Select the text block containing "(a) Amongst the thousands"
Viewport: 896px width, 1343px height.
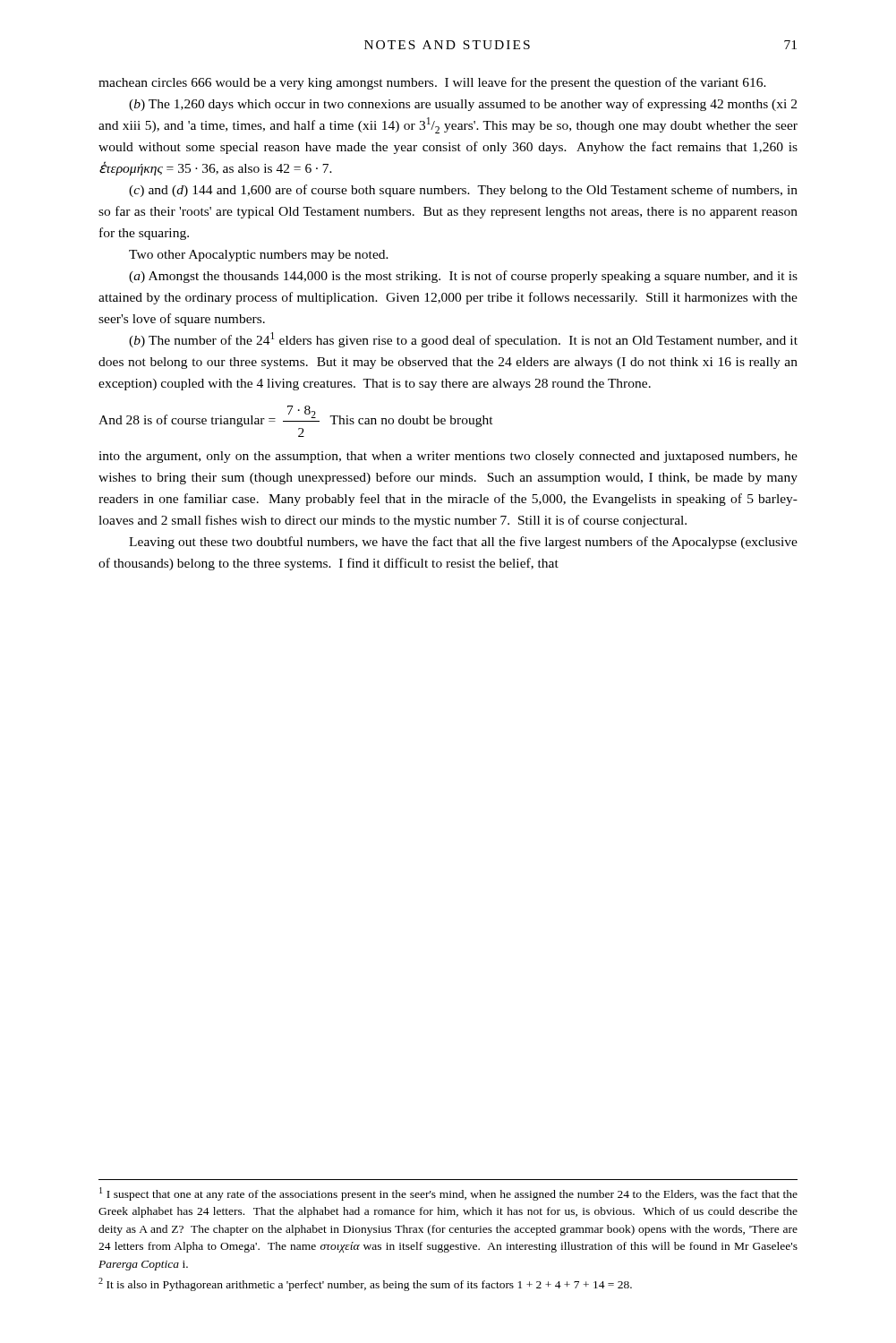tap(448, 297)
